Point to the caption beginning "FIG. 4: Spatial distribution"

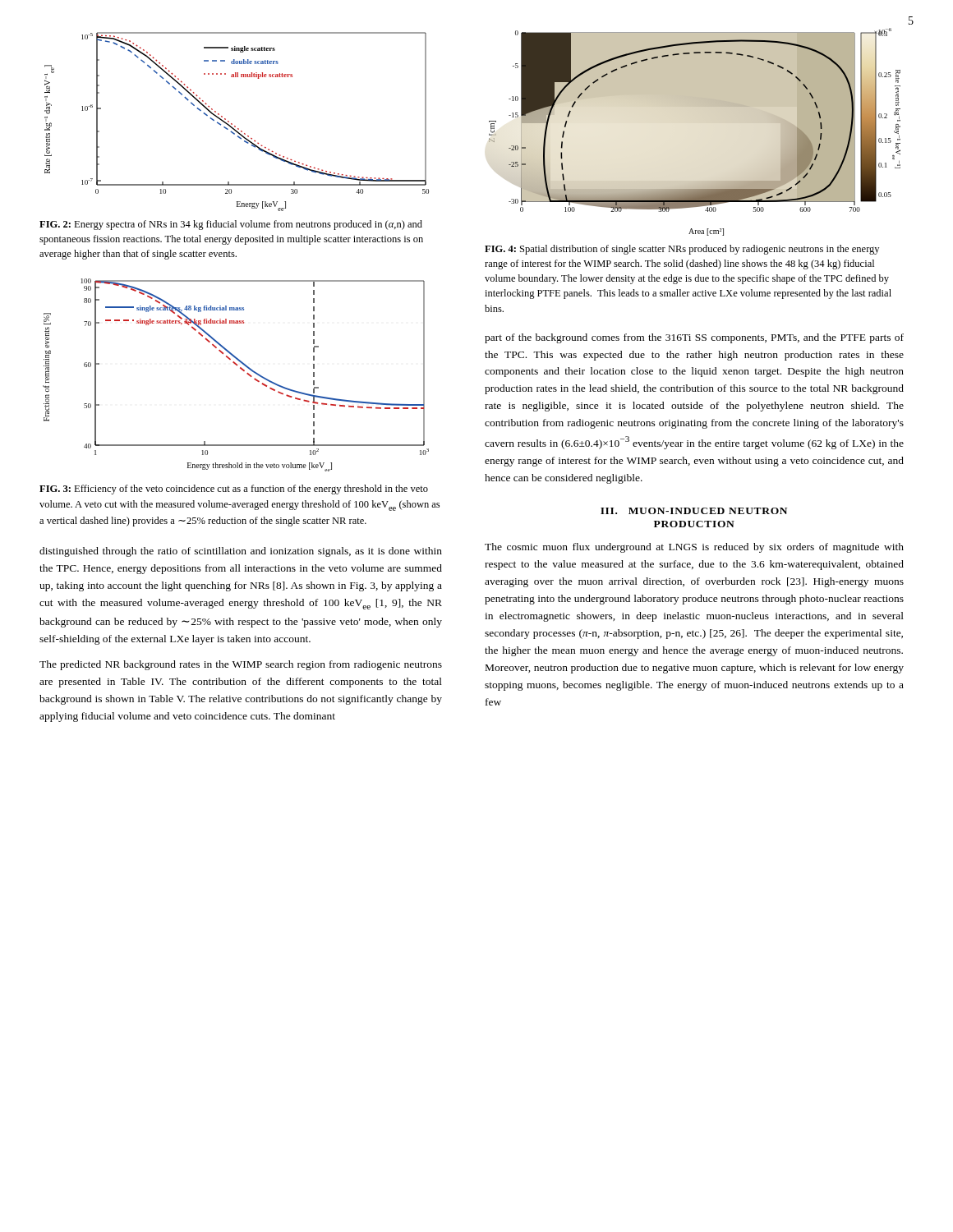point(688,279)
